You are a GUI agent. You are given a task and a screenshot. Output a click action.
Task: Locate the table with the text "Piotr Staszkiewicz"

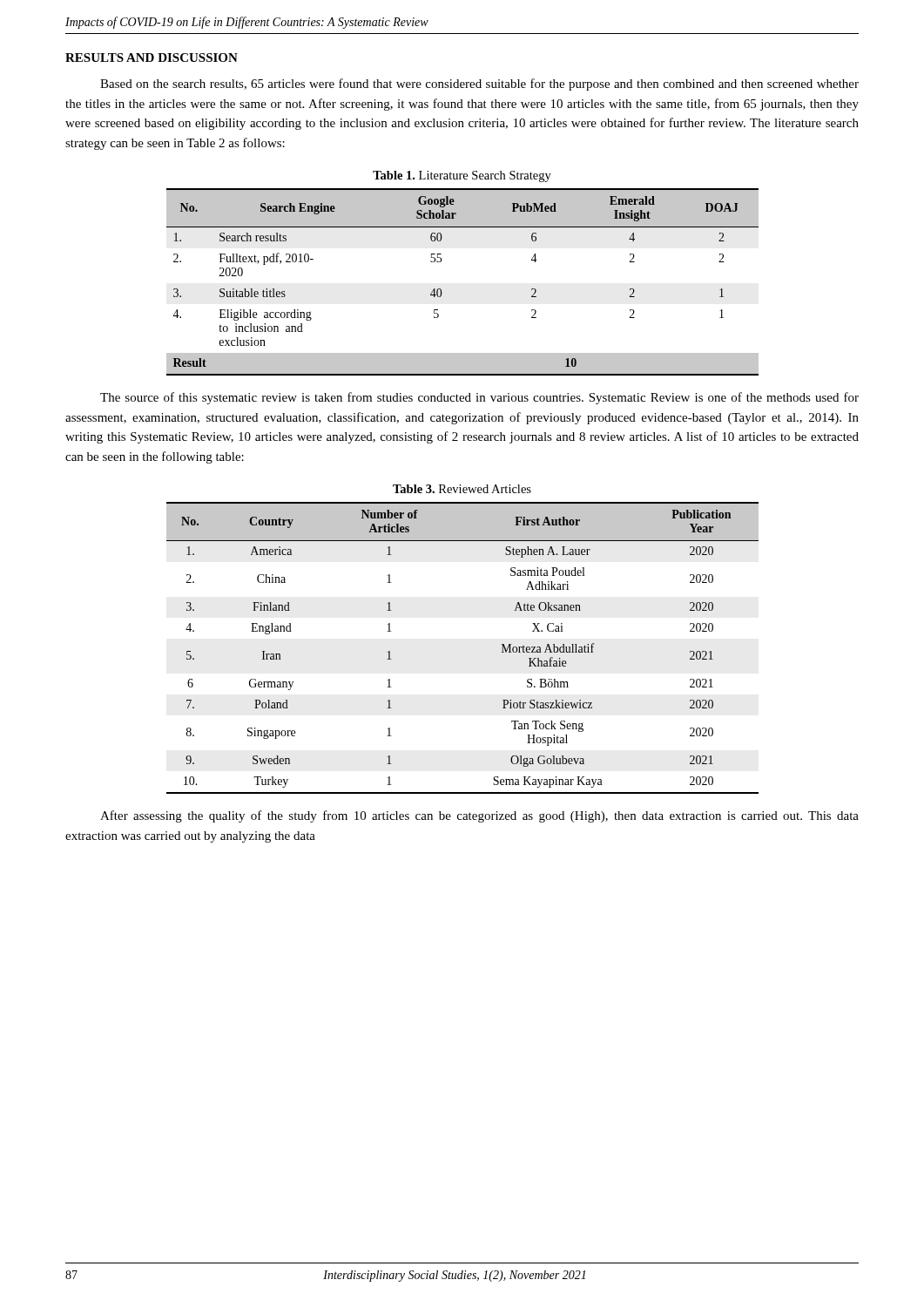coord(462,648)
